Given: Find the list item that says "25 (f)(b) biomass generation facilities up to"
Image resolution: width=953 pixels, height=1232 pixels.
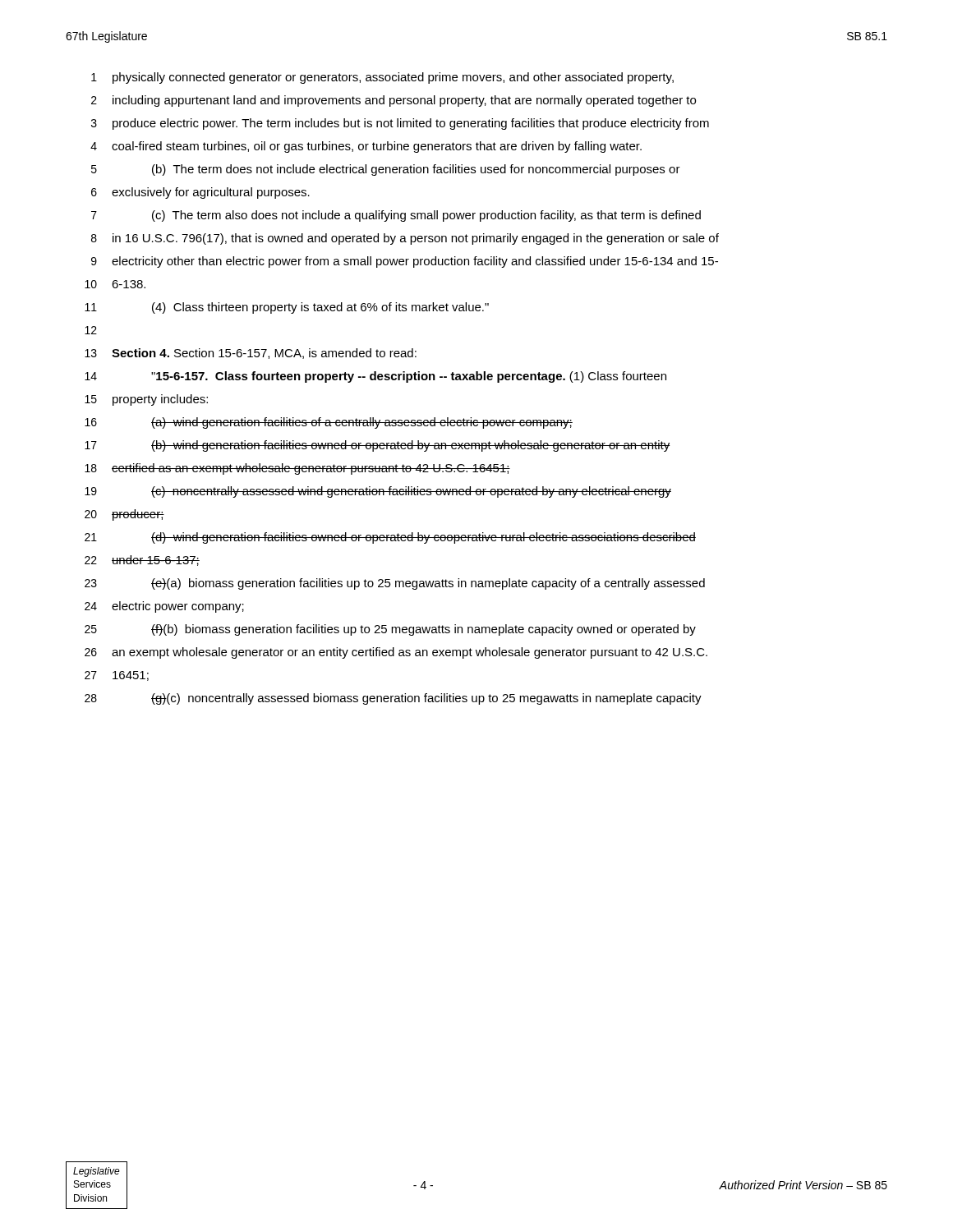Looking at the screenshot, I should (476, 629).
